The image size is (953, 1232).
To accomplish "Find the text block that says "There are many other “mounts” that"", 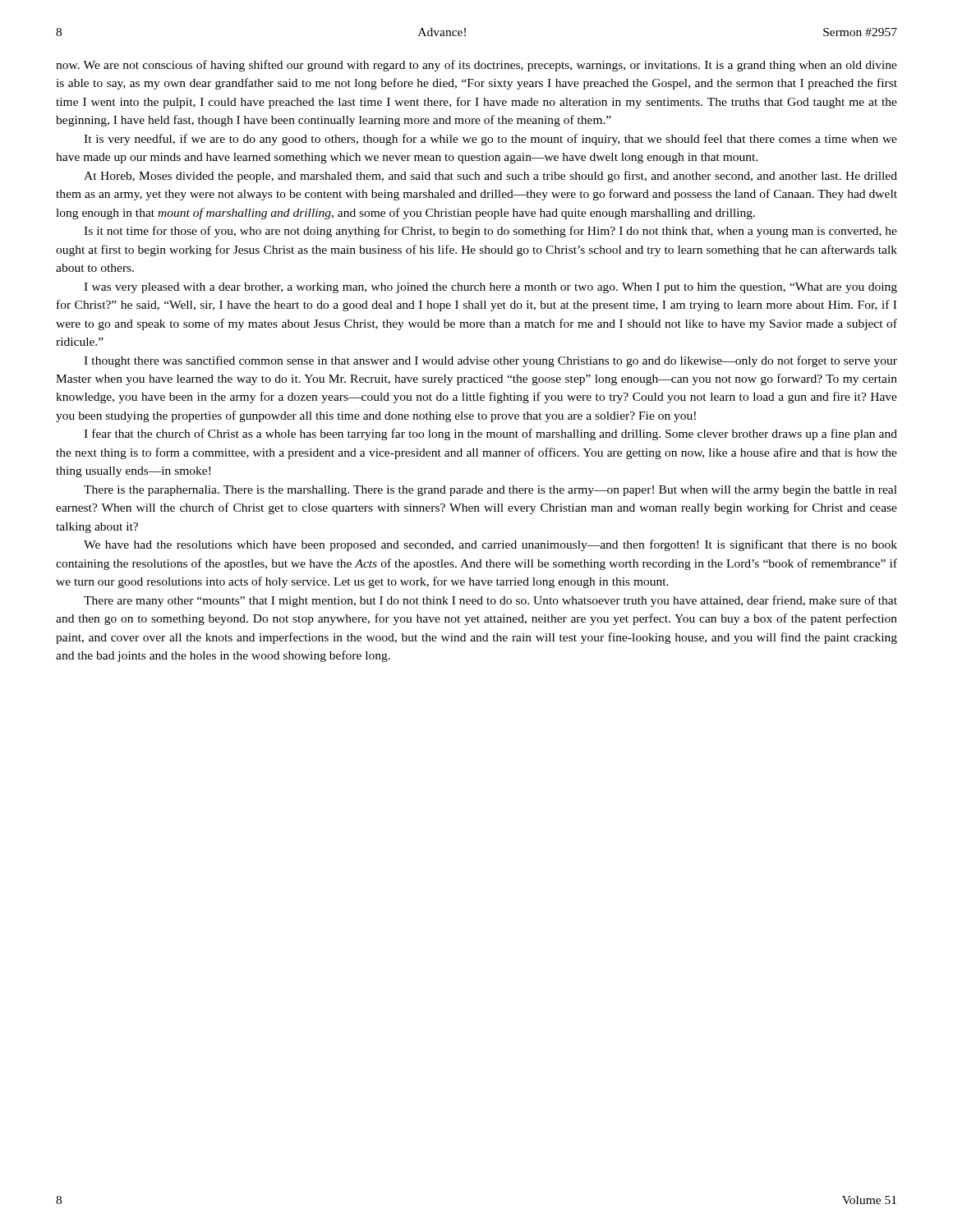I will pyautogui.click(x=476, y=628).
